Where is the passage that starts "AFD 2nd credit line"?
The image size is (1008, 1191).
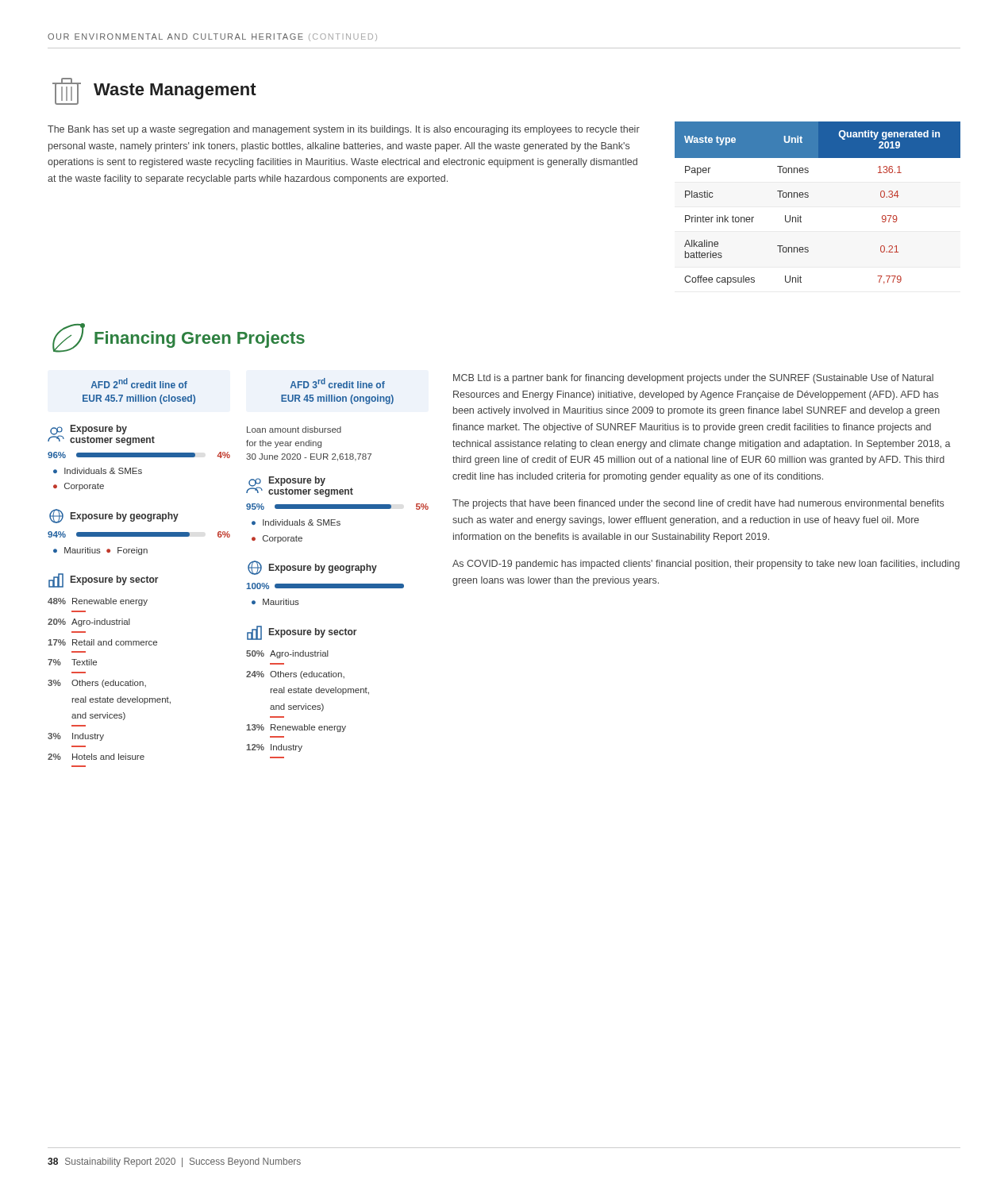tap(139, 391)
